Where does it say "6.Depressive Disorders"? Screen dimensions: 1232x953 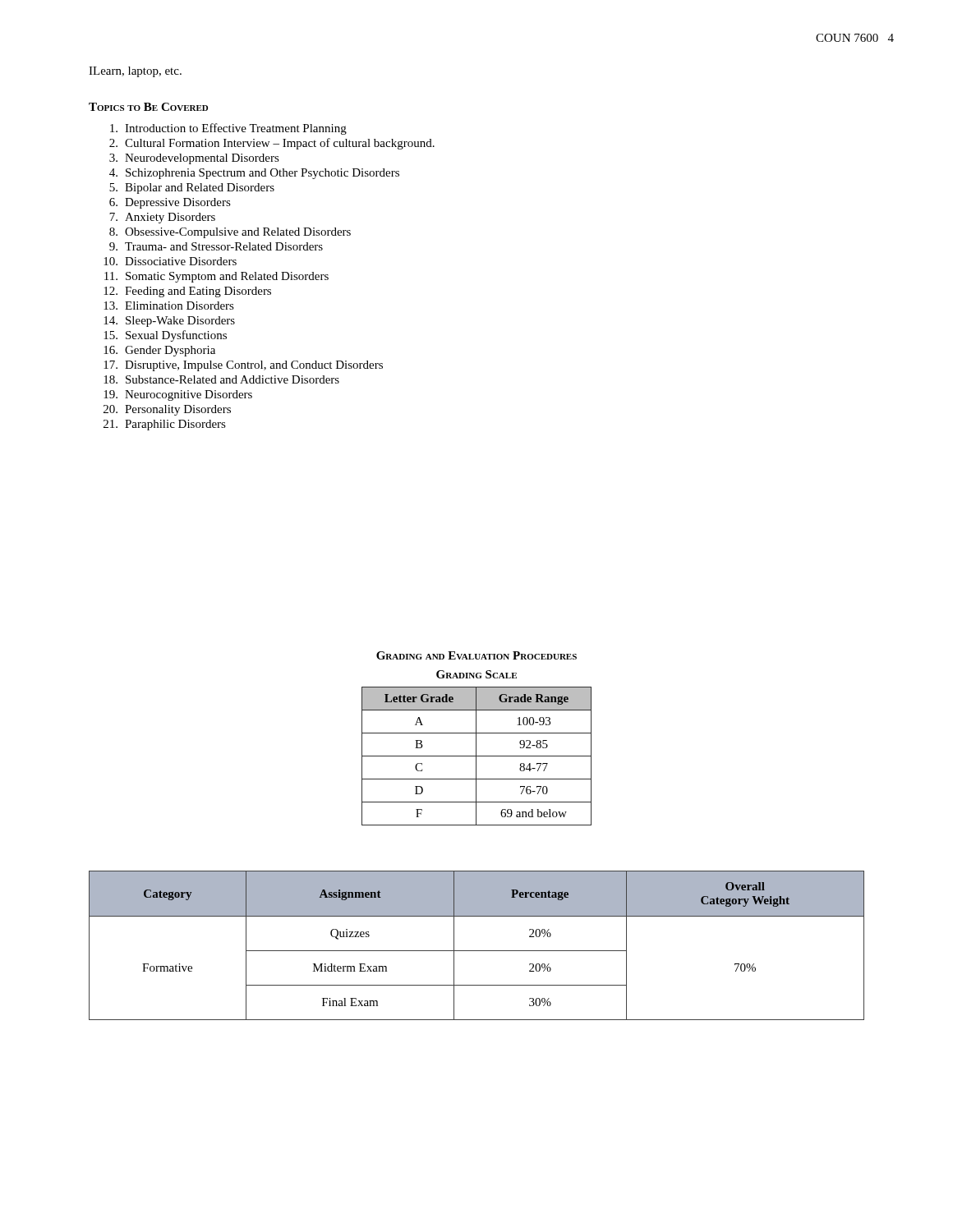(160, 202)
